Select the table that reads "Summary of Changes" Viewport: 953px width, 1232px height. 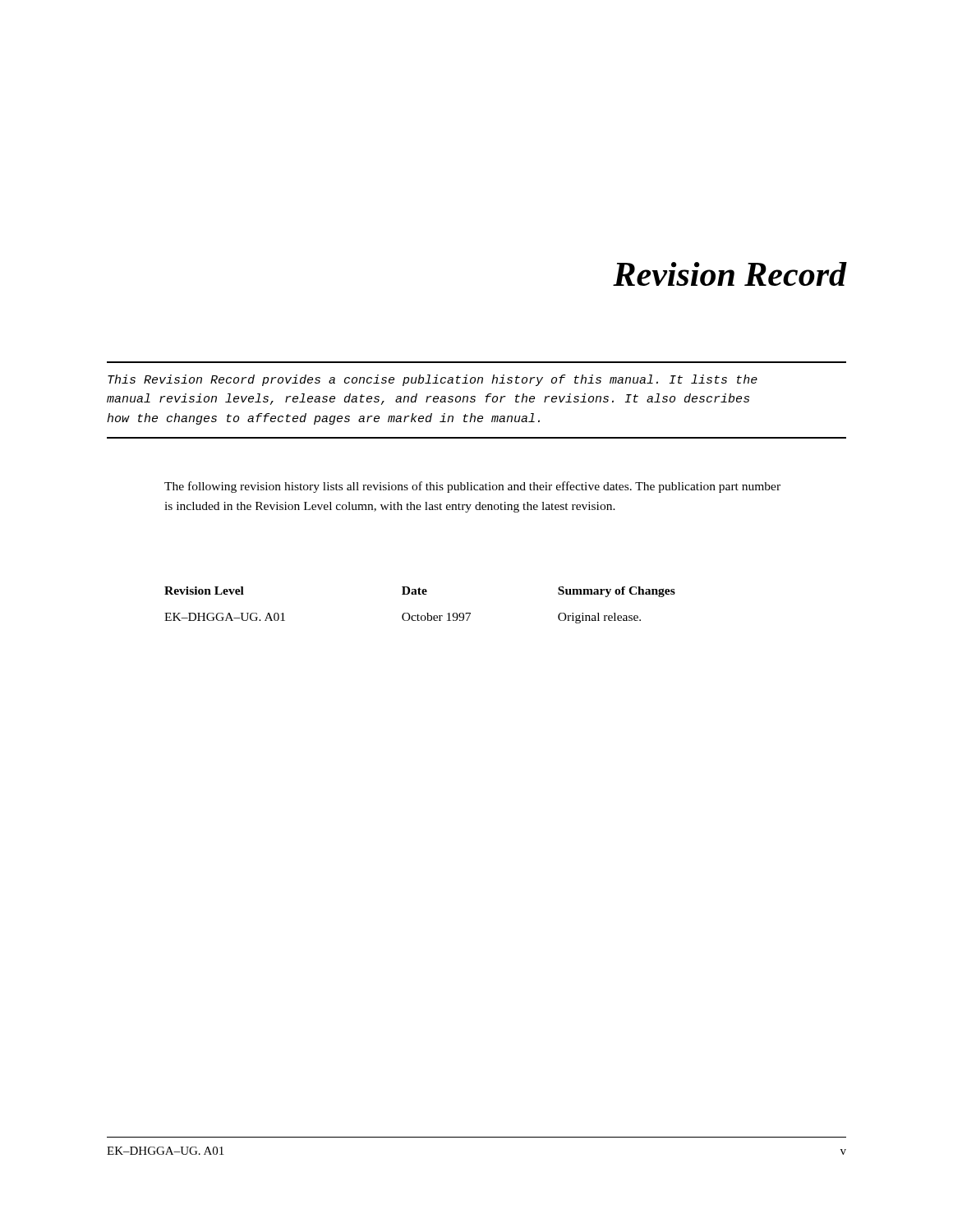476,604
